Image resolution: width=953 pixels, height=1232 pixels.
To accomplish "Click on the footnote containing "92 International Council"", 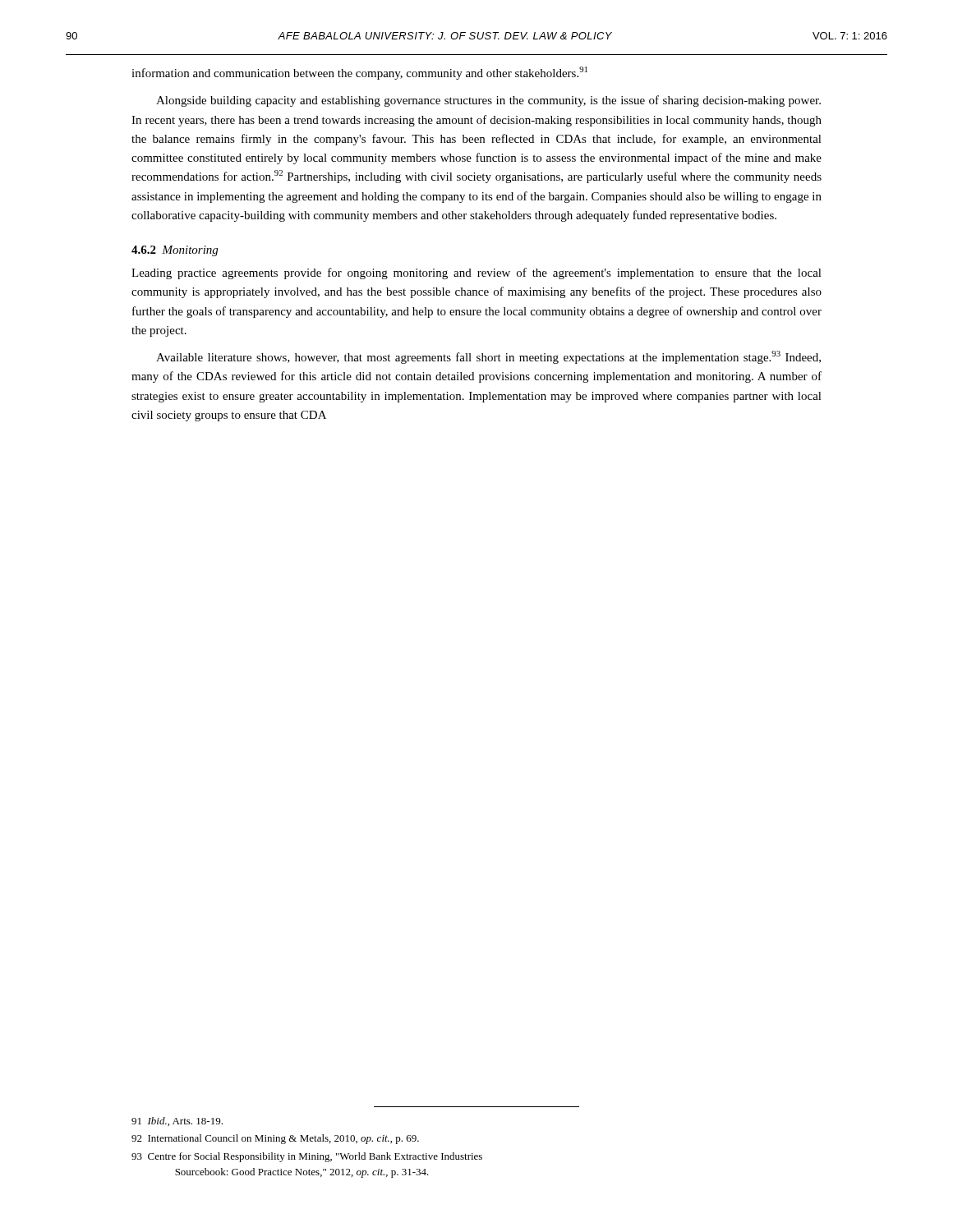I will click(275, 1138).
